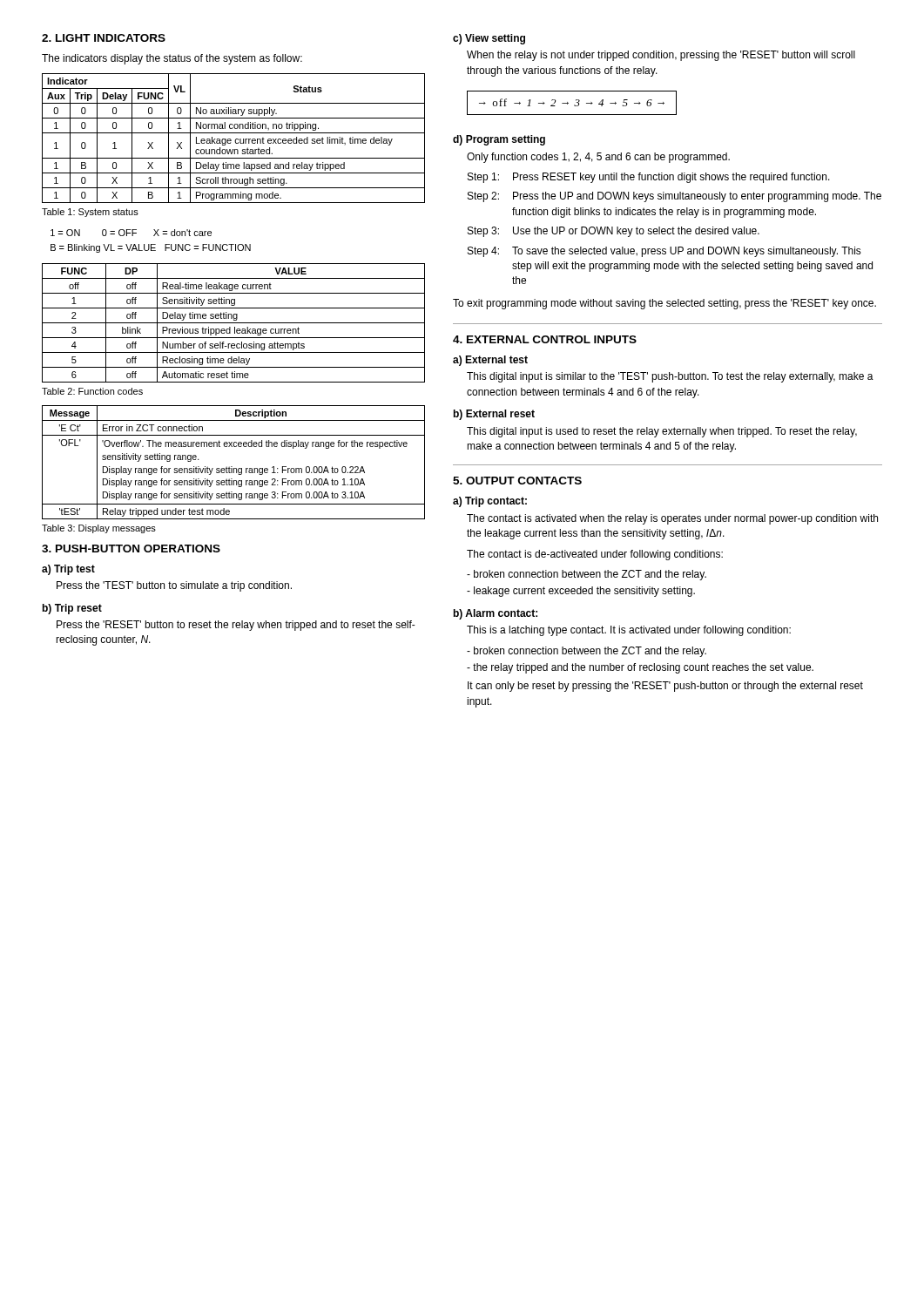
Task: Where does it say "b) External reset"?
Action: click(494, 415)
